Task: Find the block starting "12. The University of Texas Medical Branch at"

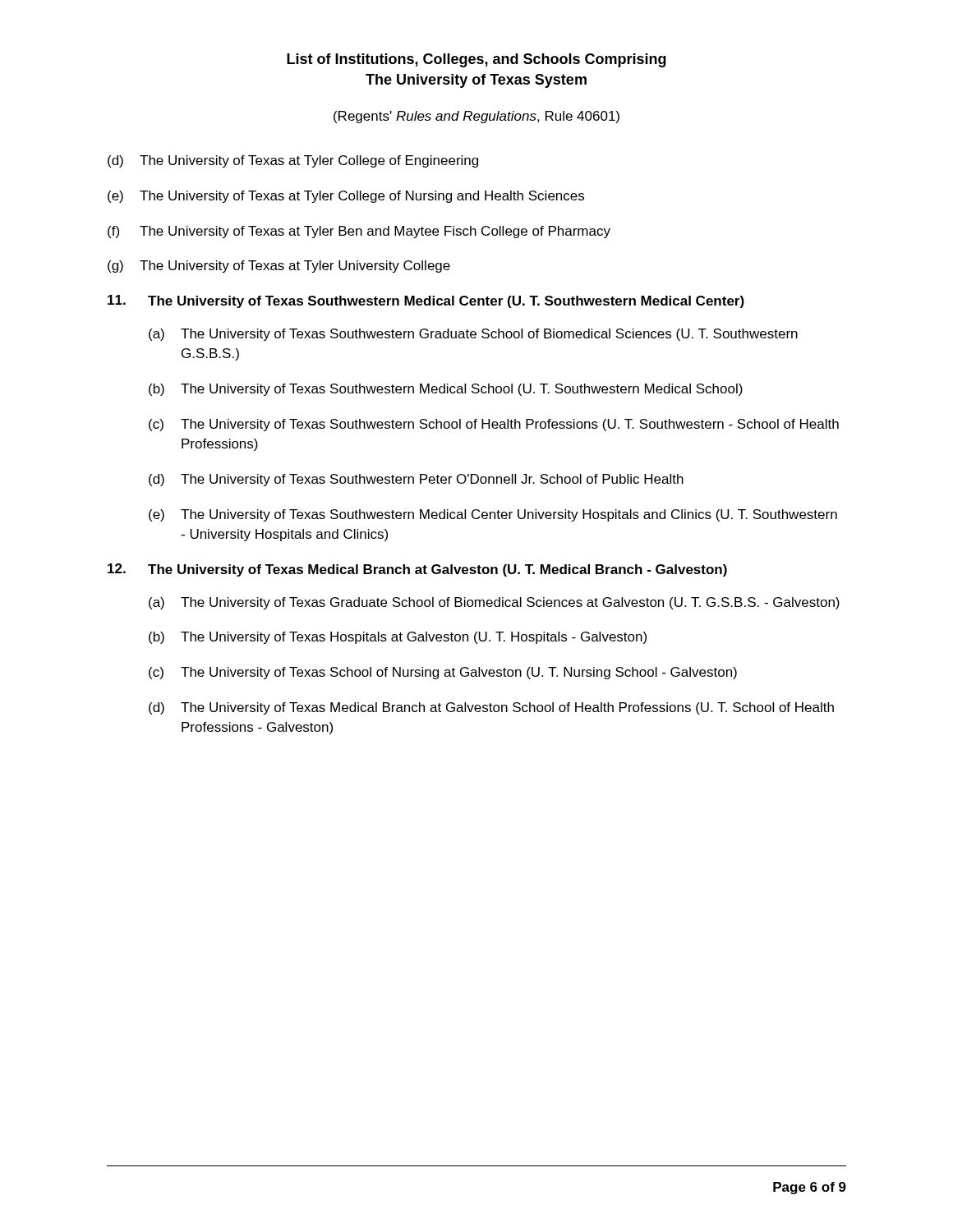Action: point(476,570)
